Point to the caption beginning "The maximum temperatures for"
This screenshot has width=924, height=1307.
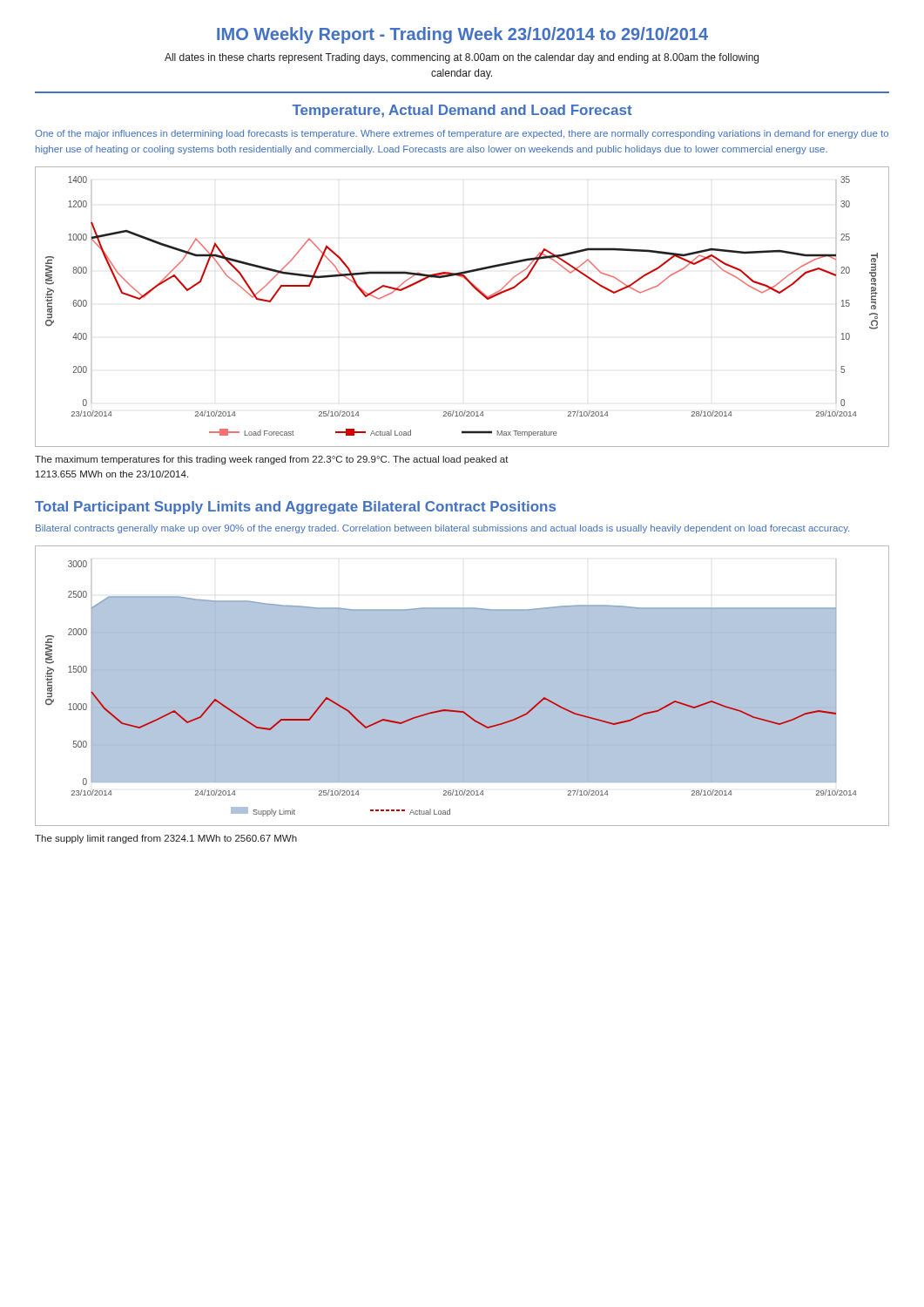point(271,467)
